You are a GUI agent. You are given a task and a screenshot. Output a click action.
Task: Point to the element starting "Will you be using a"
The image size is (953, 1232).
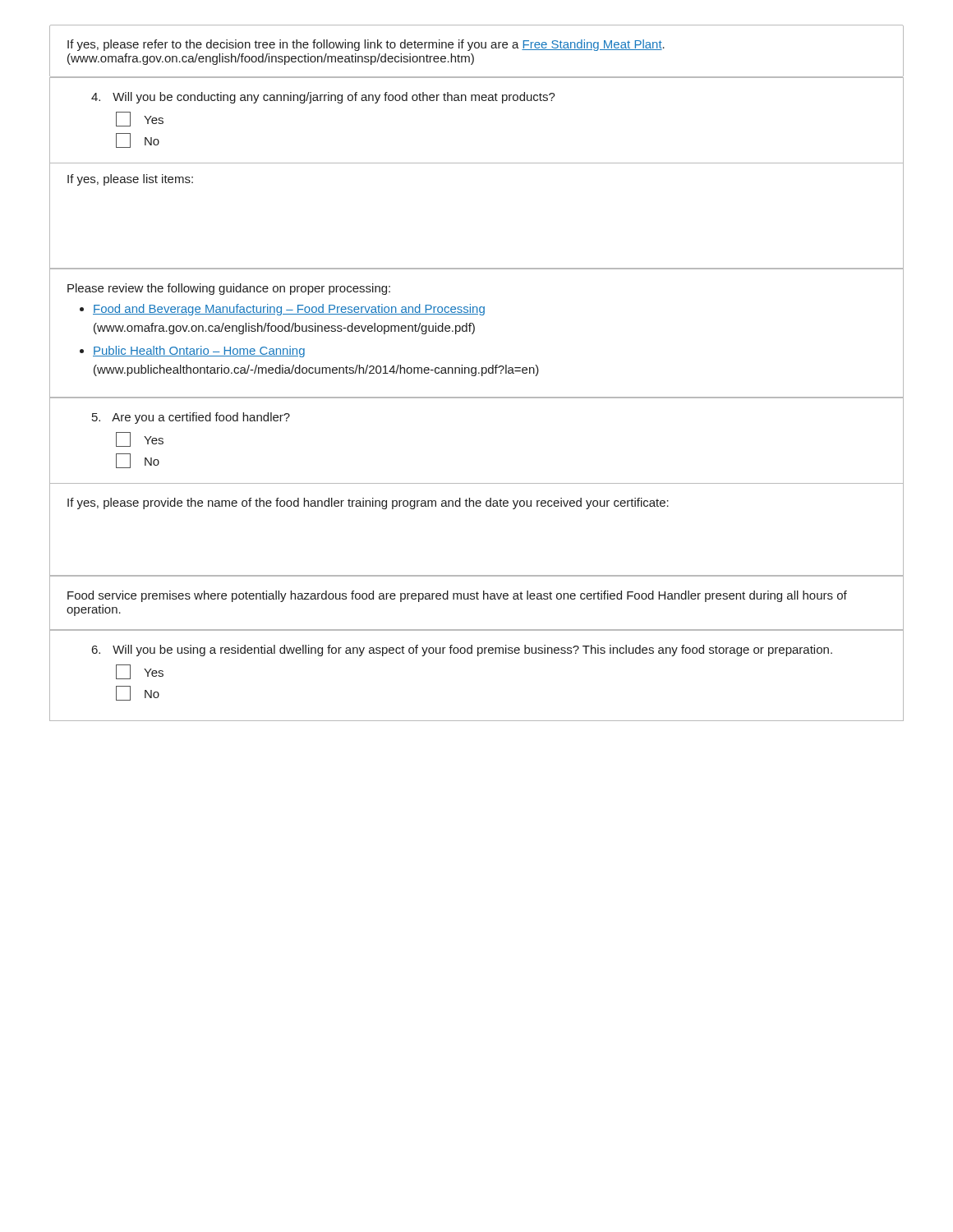462,650
